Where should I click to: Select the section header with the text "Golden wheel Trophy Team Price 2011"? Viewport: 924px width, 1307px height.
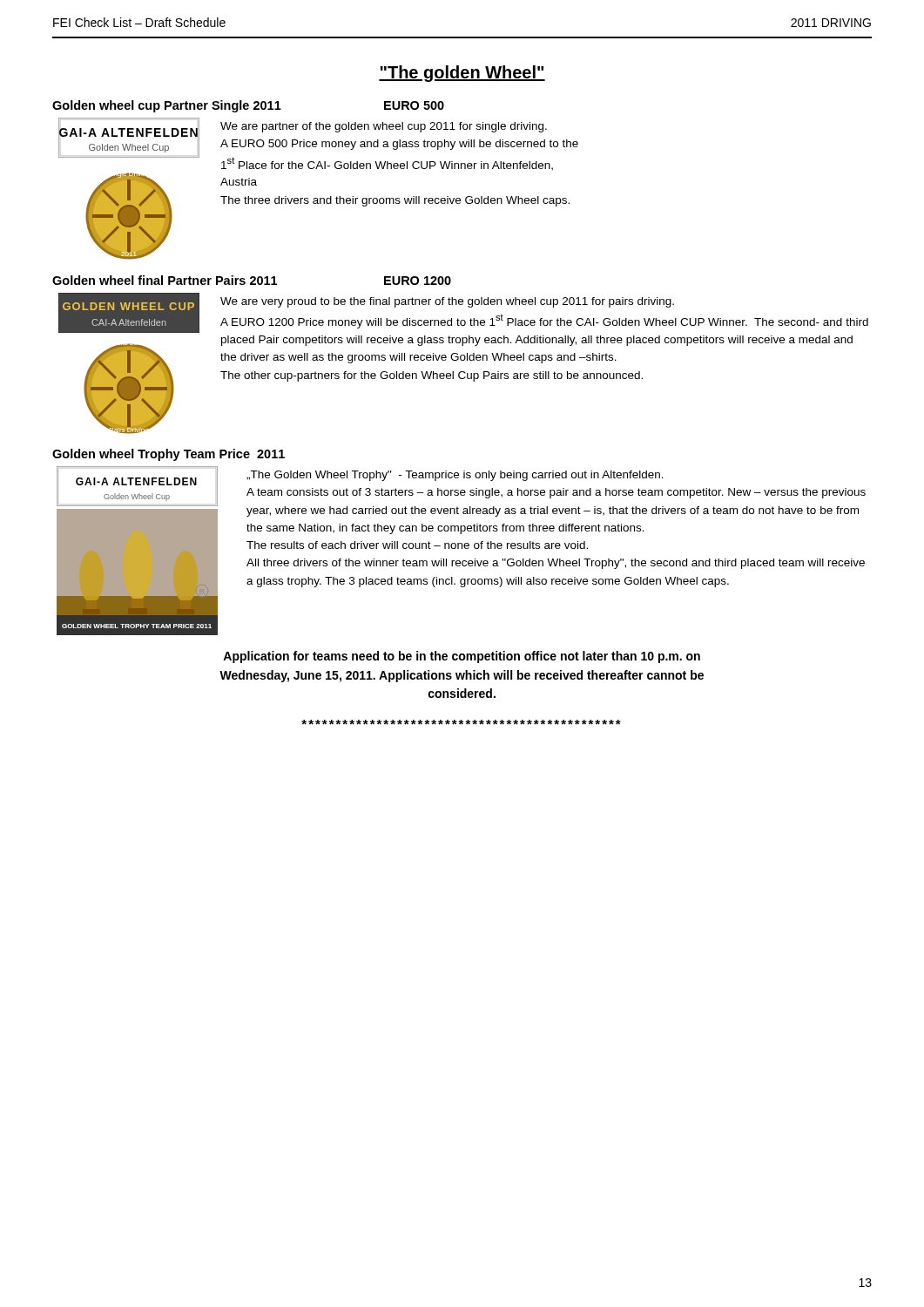tap(169, 454)
